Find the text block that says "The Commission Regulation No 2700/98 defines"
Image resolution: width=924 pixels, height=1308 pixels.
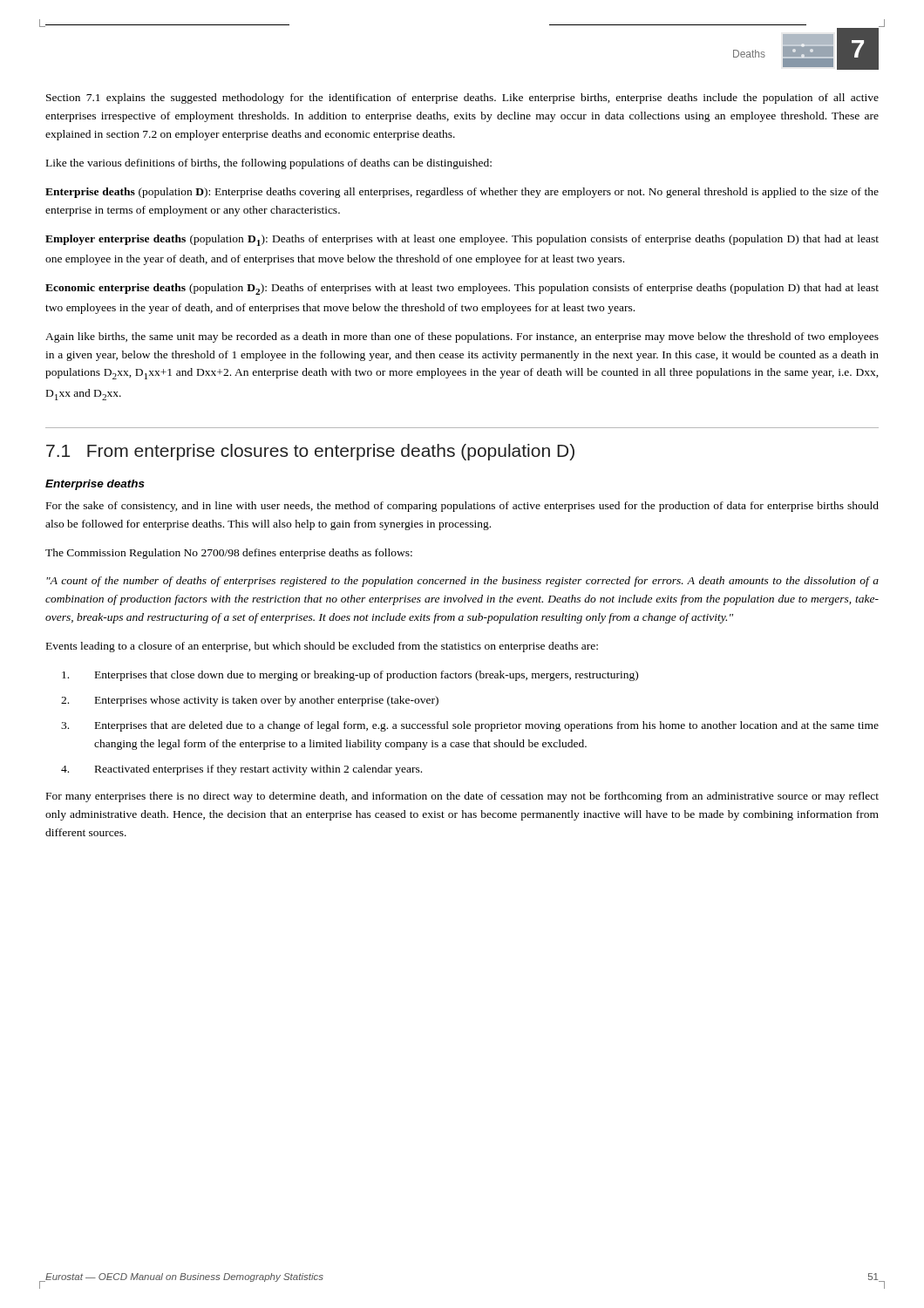tap(229, 552)
